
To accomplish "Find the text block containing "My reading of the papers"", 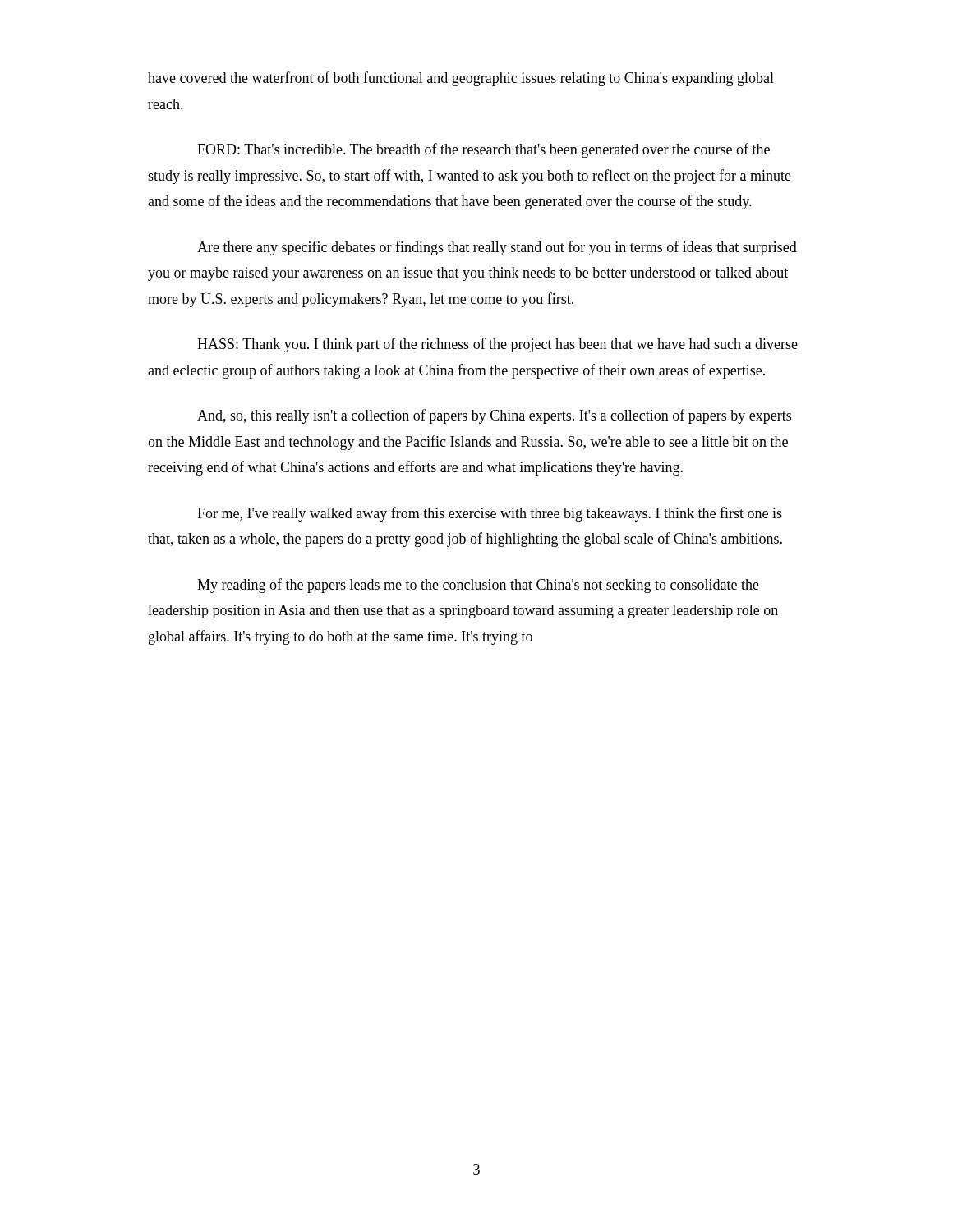I will (x=476, y=611).
